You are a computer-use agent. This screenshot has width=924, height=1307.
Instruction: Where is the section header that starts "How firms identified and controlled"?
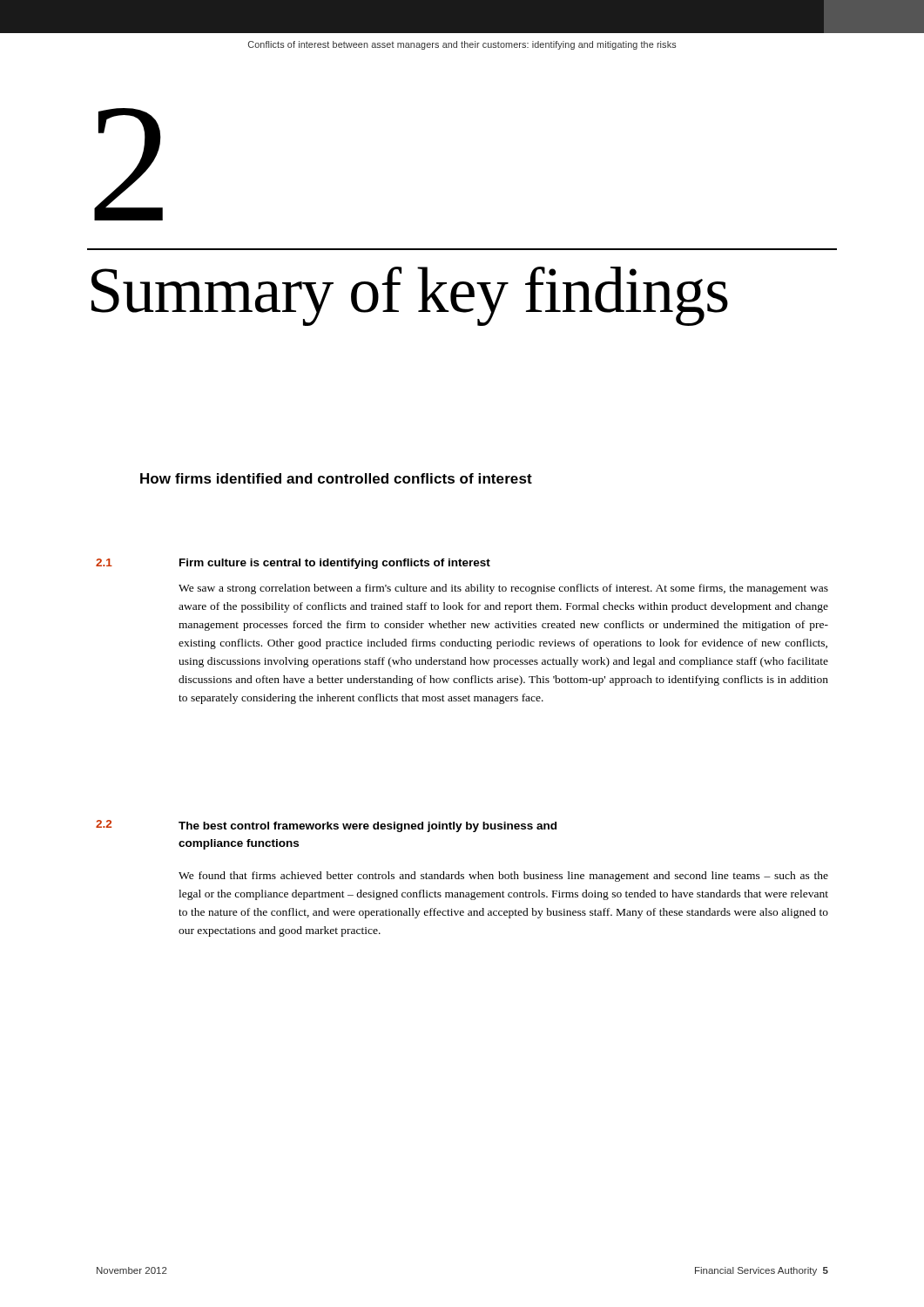[336, 479]
